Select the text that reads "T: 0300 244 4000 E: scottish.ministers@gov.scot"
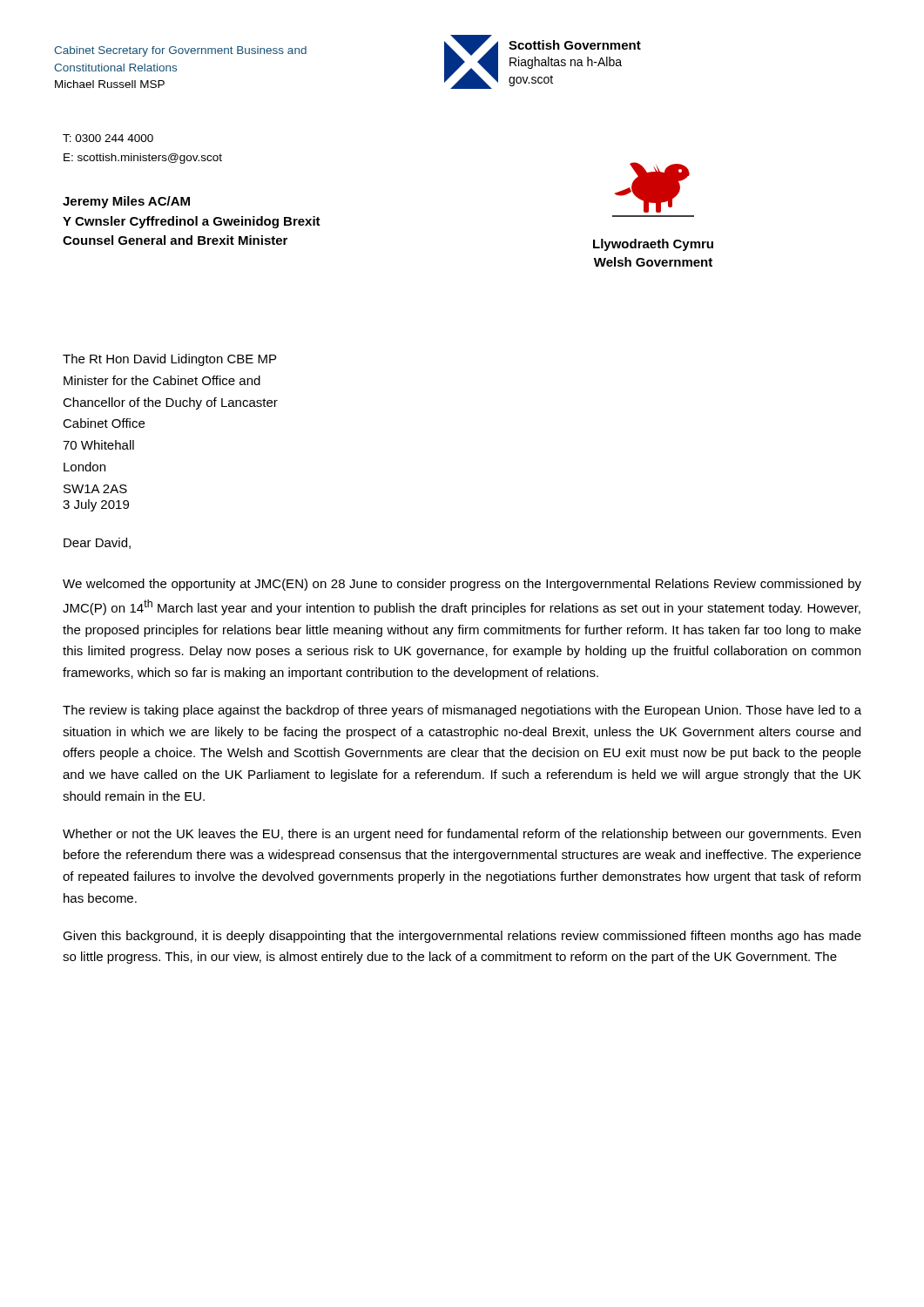The height and width of the screenshot is (1307, 924). [142, 148]
